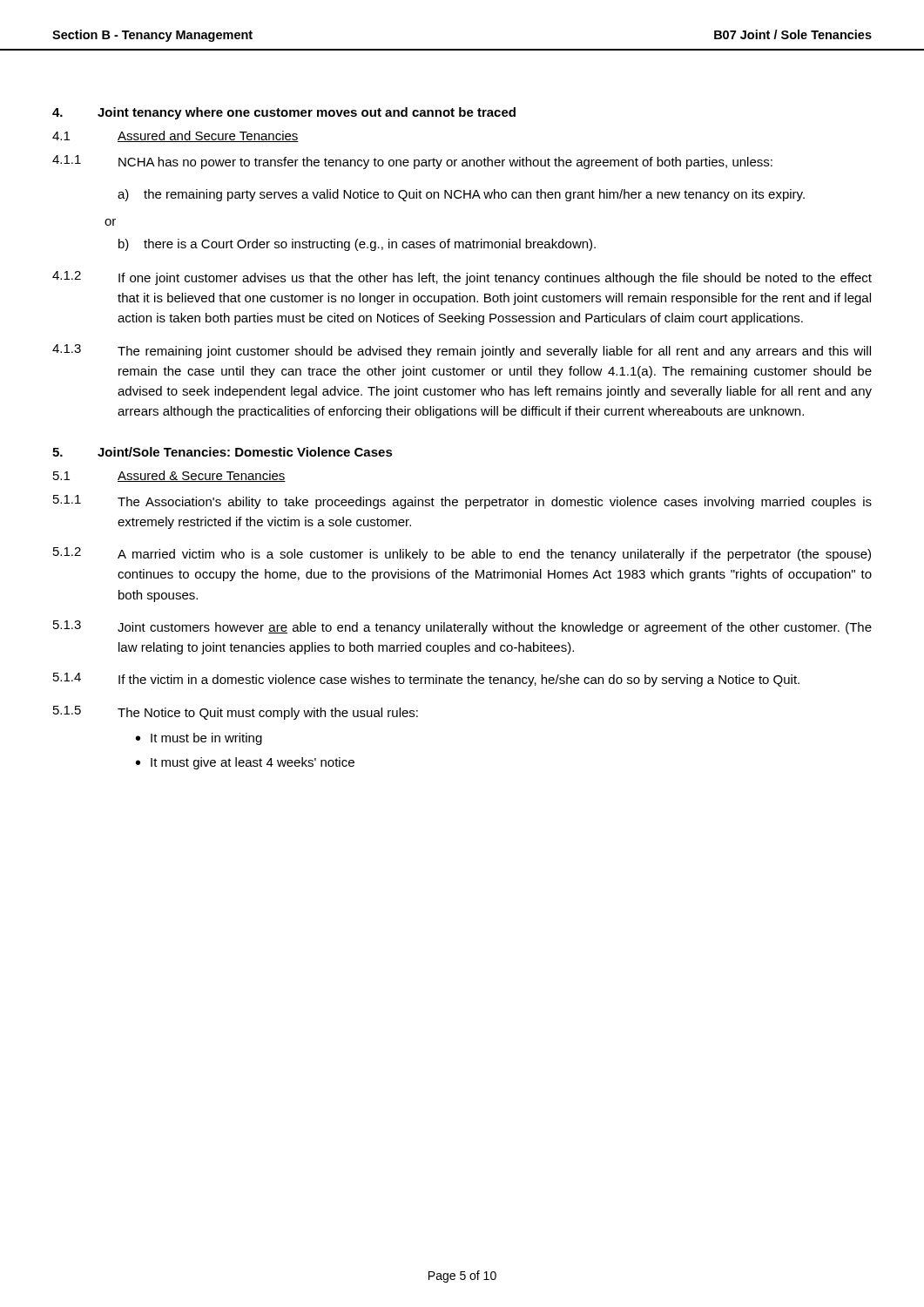Find the list item with the text "a) the remaining party serves a valid"

coord(495,194)
